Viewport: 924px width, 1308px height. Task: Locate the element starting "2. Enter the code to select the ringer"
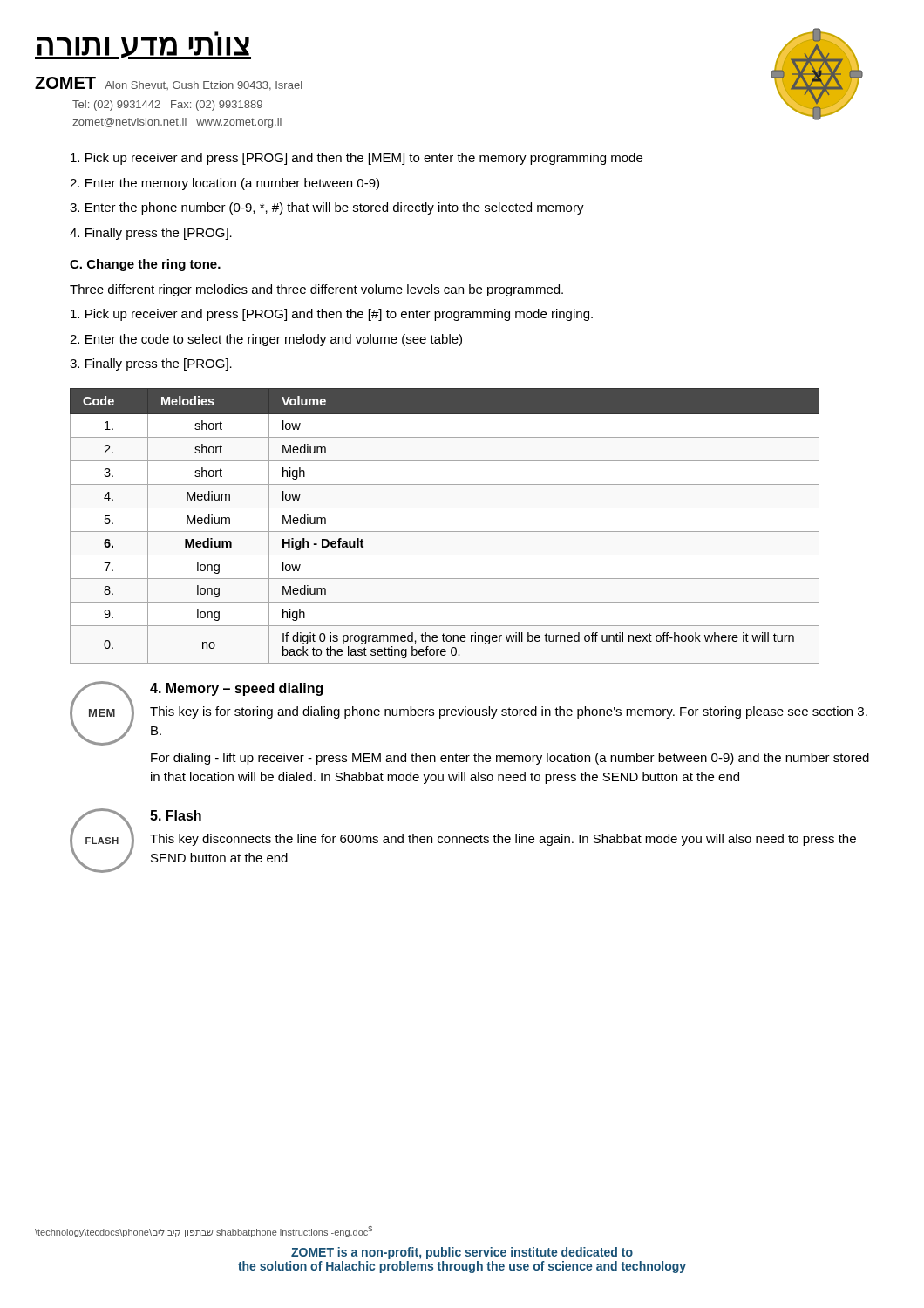coord(471,339)
